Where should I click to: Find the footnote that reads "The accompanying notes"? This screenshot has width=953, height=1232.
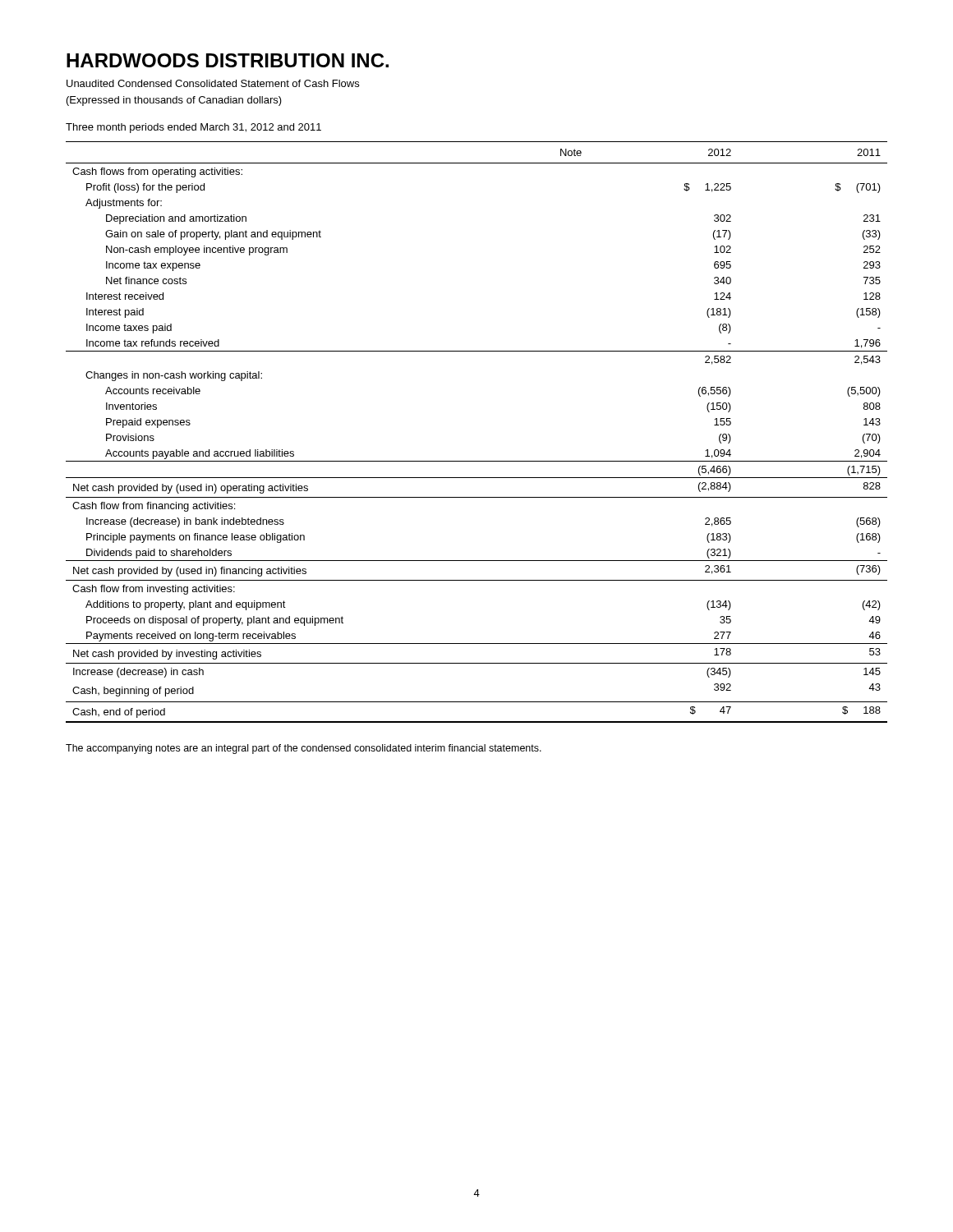pyautogui.click(x=304, y=748)
